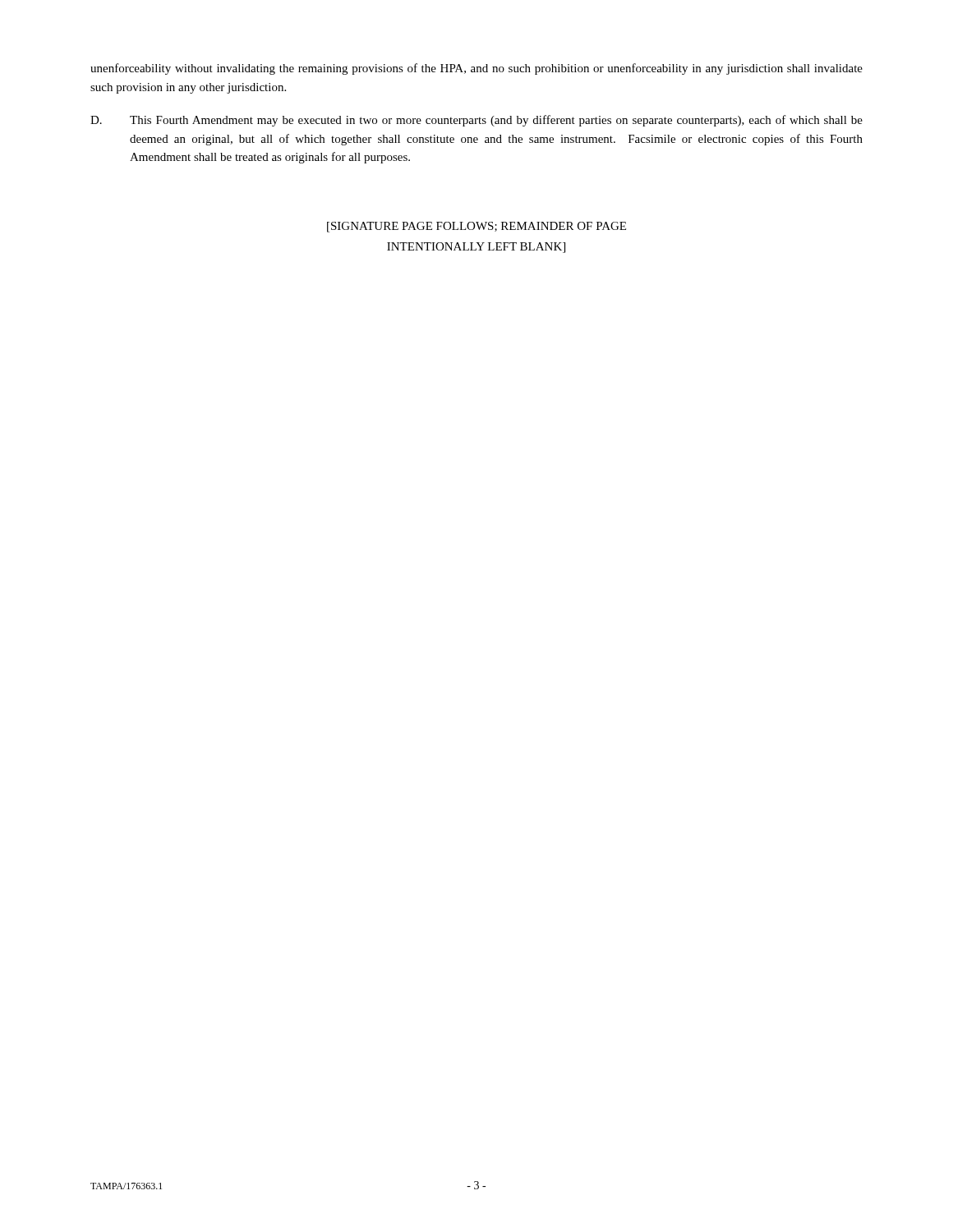Click the passage that begins "unenforceability without invalidating"
Image resolution: width=953 pixels, height=1232 pixels.
click(476, 77)
